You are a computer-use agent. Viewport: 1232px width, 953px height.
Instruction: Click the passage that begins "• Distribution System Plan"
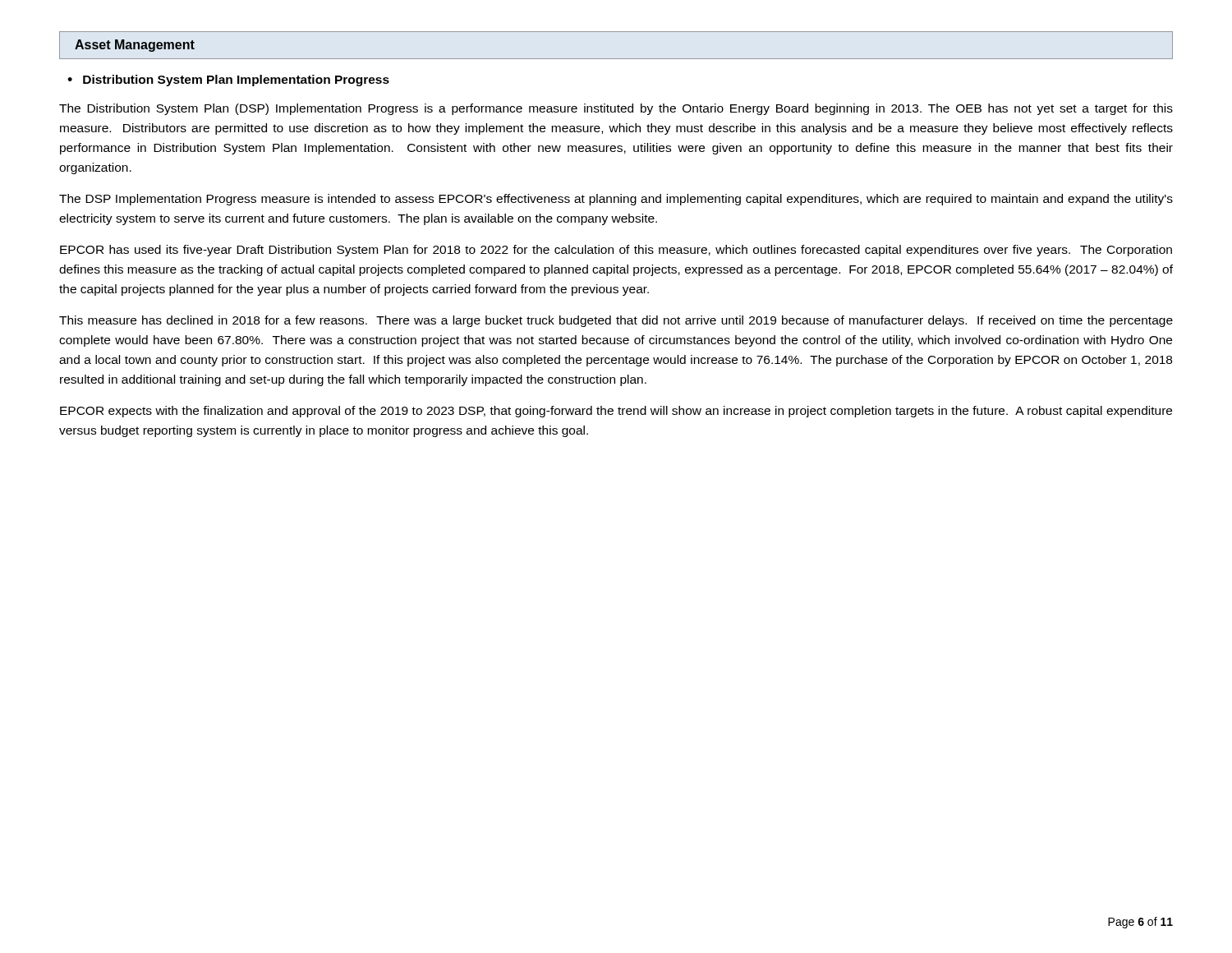click(228, 81)
